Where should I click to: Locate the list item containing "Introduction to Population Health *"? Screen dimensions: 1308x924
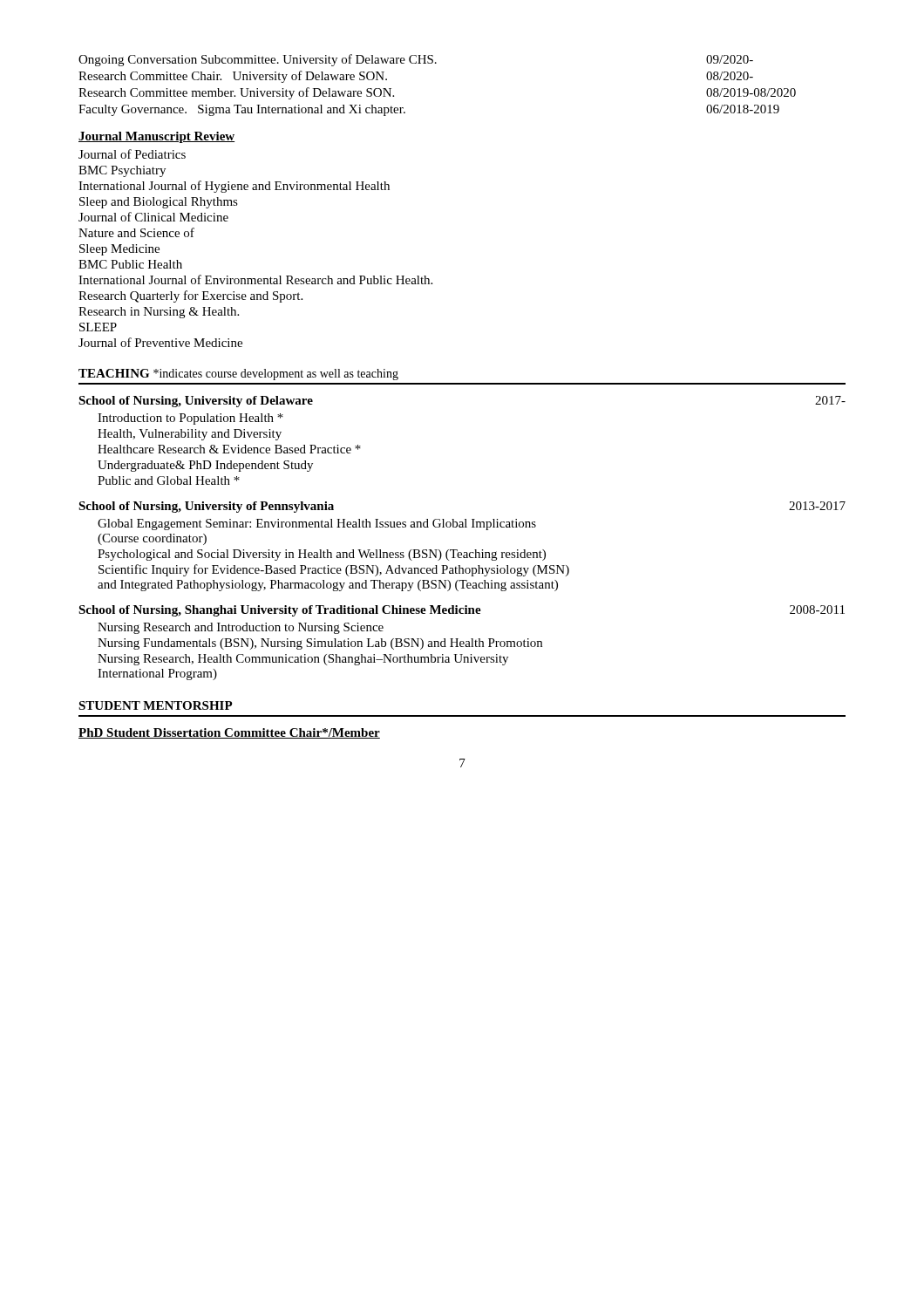[x=191, y=418]
